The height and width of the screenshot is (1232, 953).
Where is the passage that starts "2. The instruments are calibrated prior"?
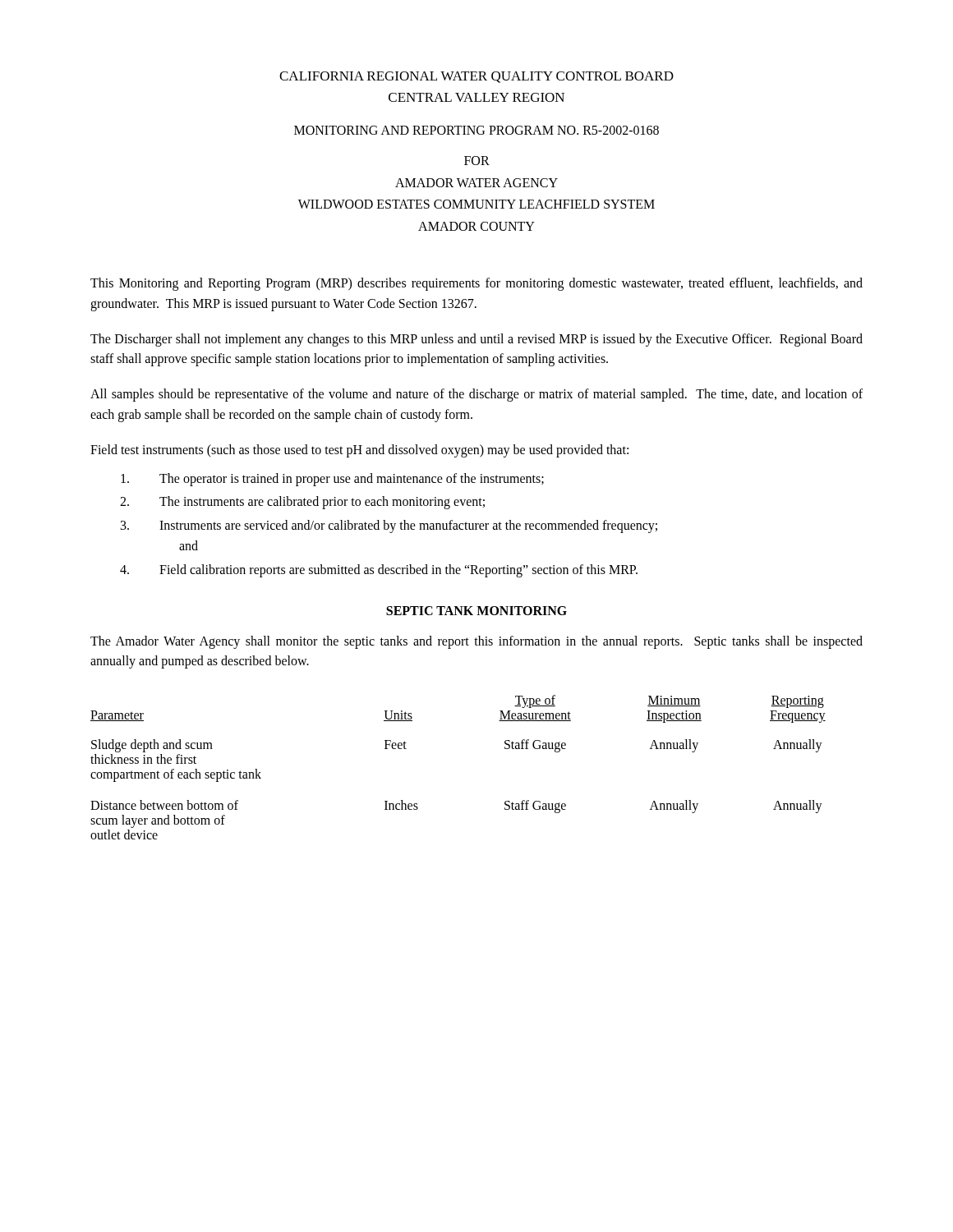click(476, 502)
